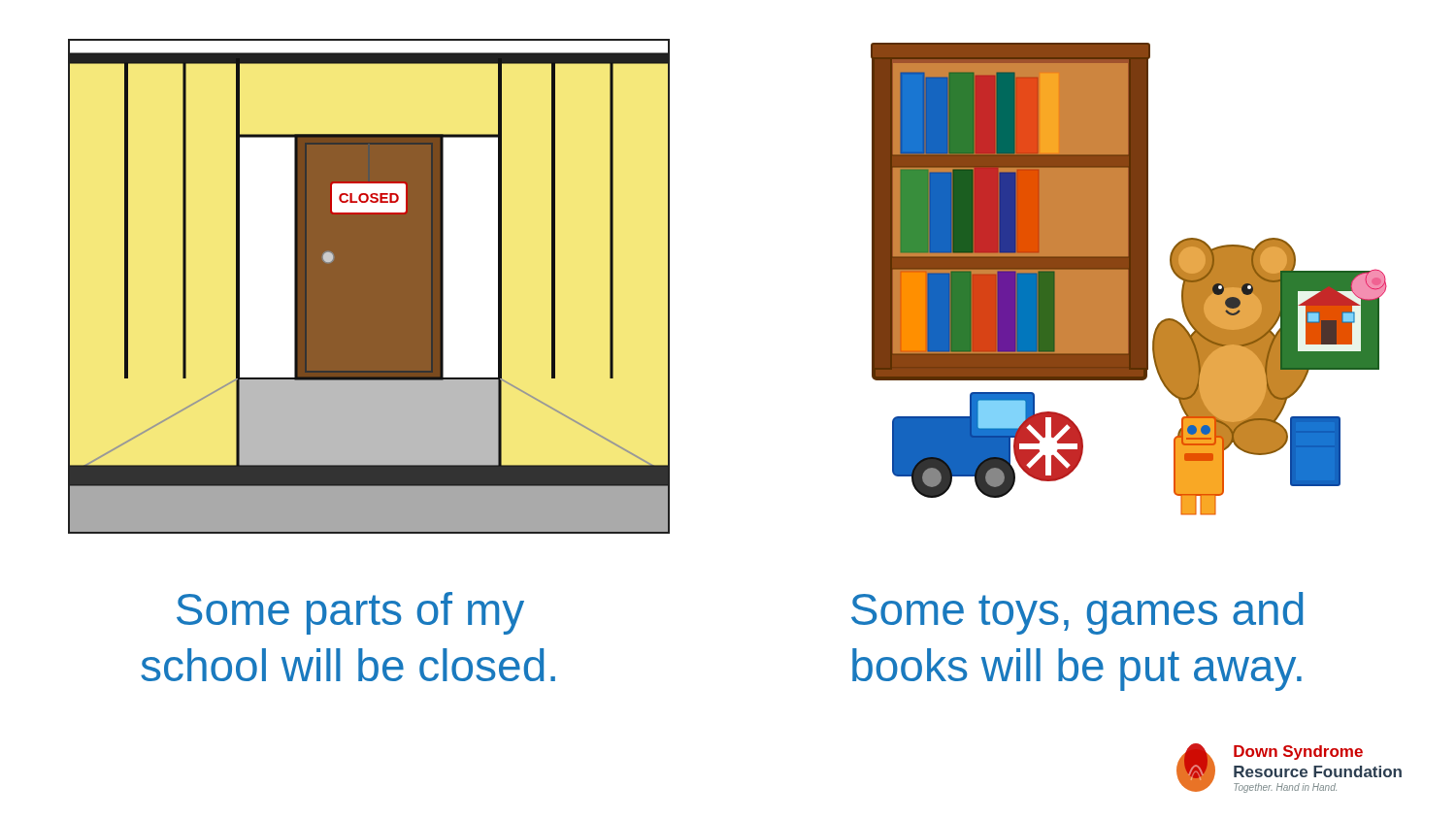This screenshot has width=1456, height=819.
Task: Navigate to the passage starting "Some parts of myschool will"
Action: click(x=349, y=637)
